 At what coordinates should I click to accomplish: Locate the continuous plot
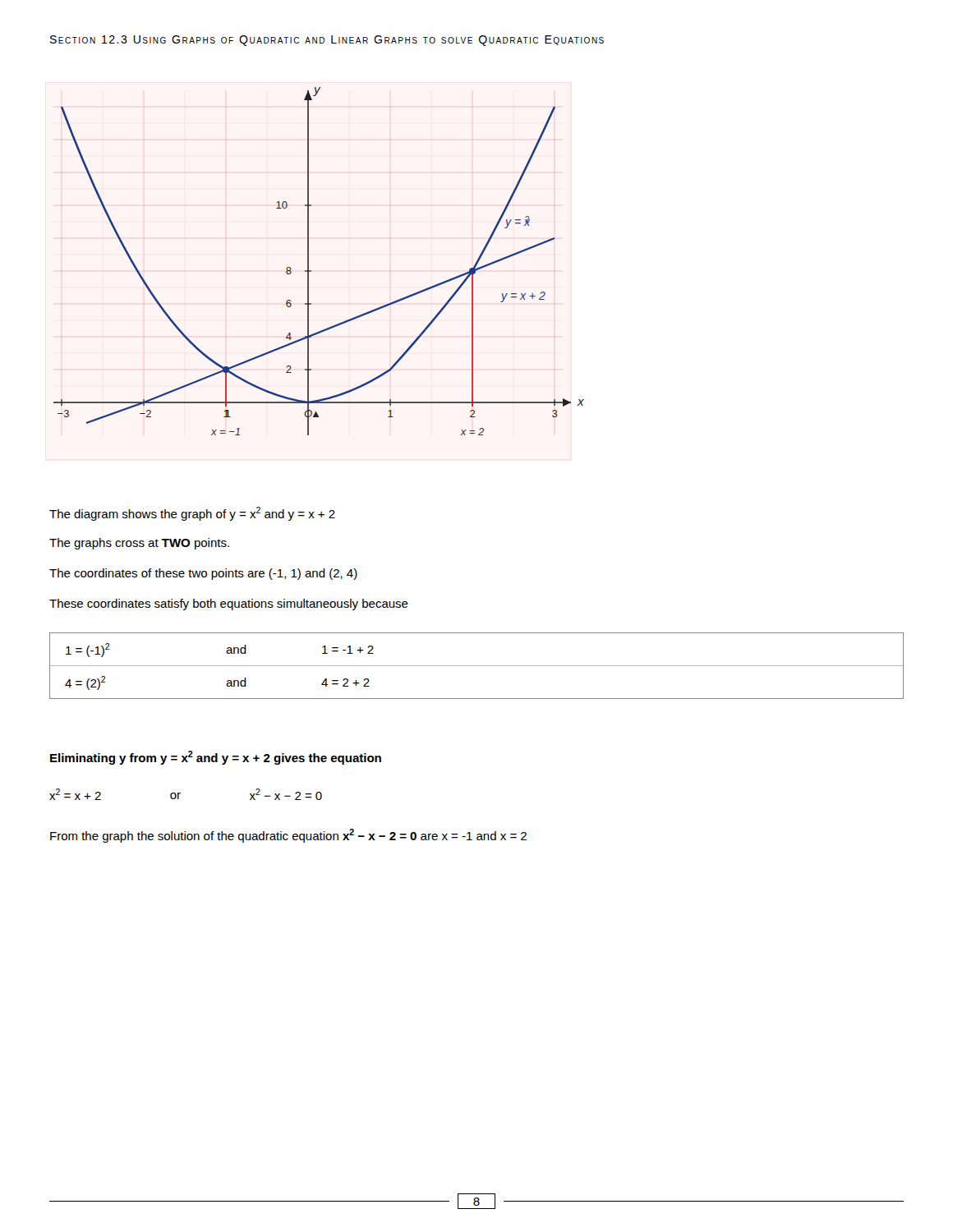333,287
